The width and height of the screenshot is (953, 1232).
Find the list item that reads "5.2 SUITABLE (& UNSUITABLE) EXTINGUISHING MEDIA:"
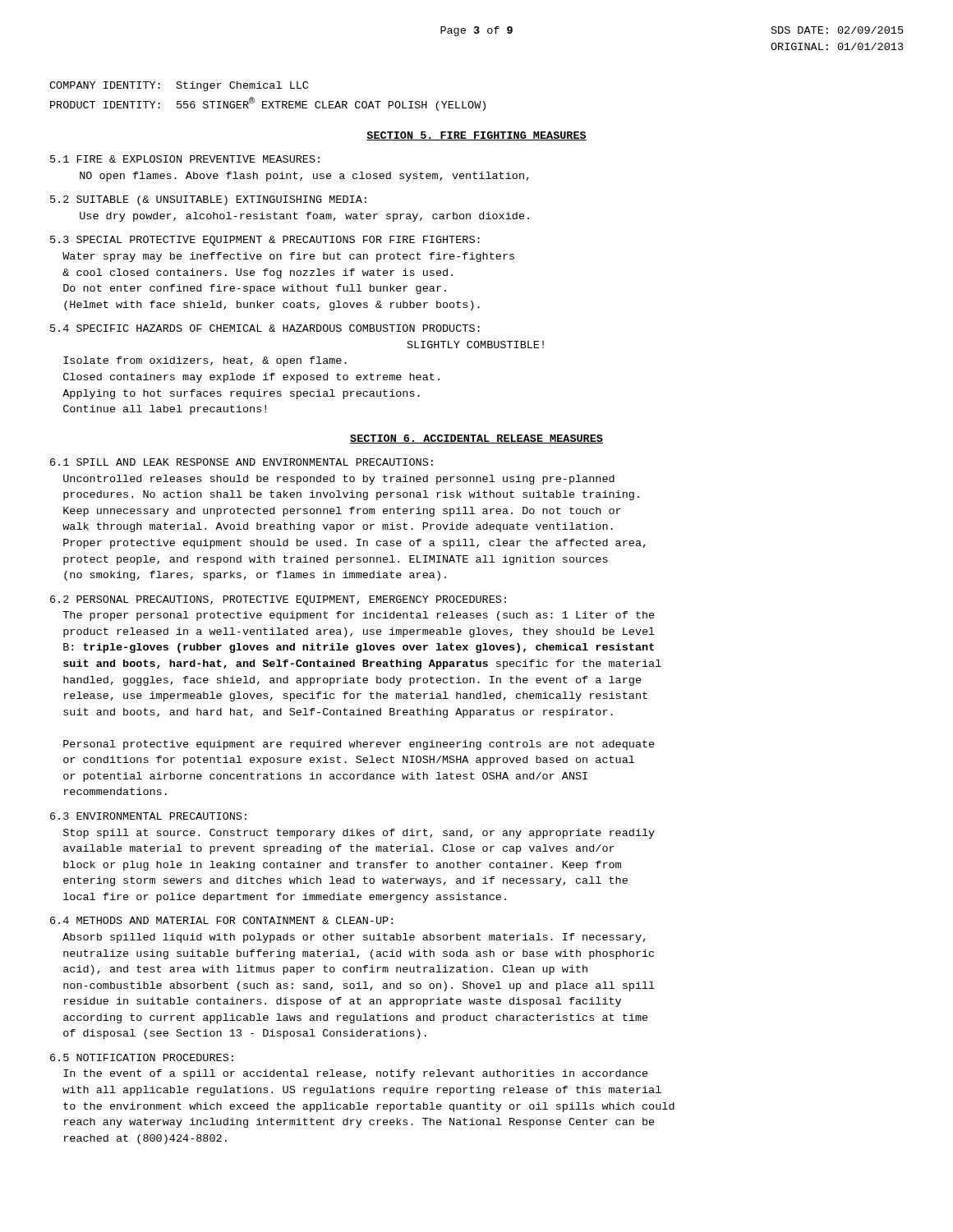coord(290,208)
